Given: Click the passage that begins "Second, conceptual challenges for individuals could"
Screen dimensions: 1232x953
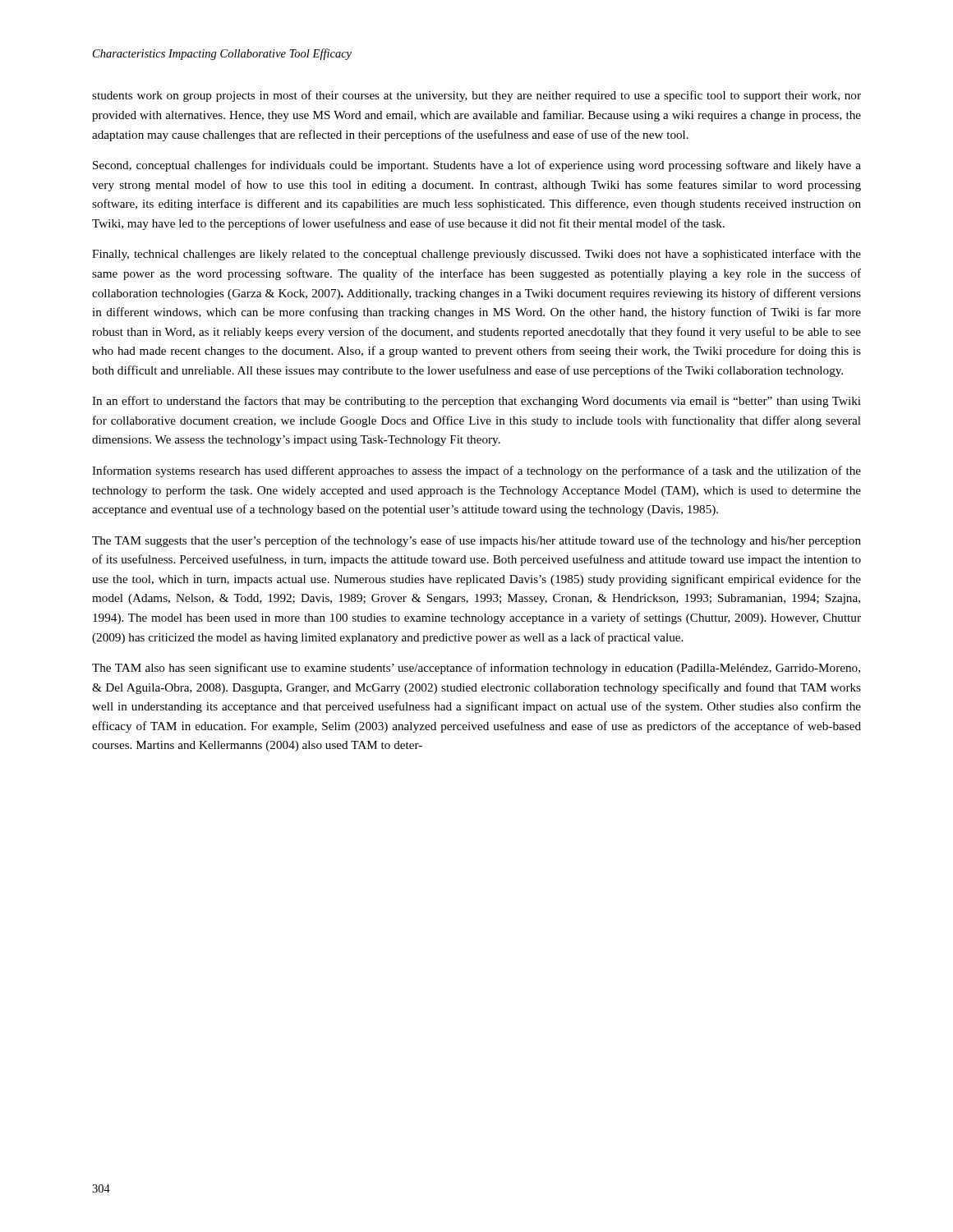Looking at the screenshot, I should (x=476, y=194).
